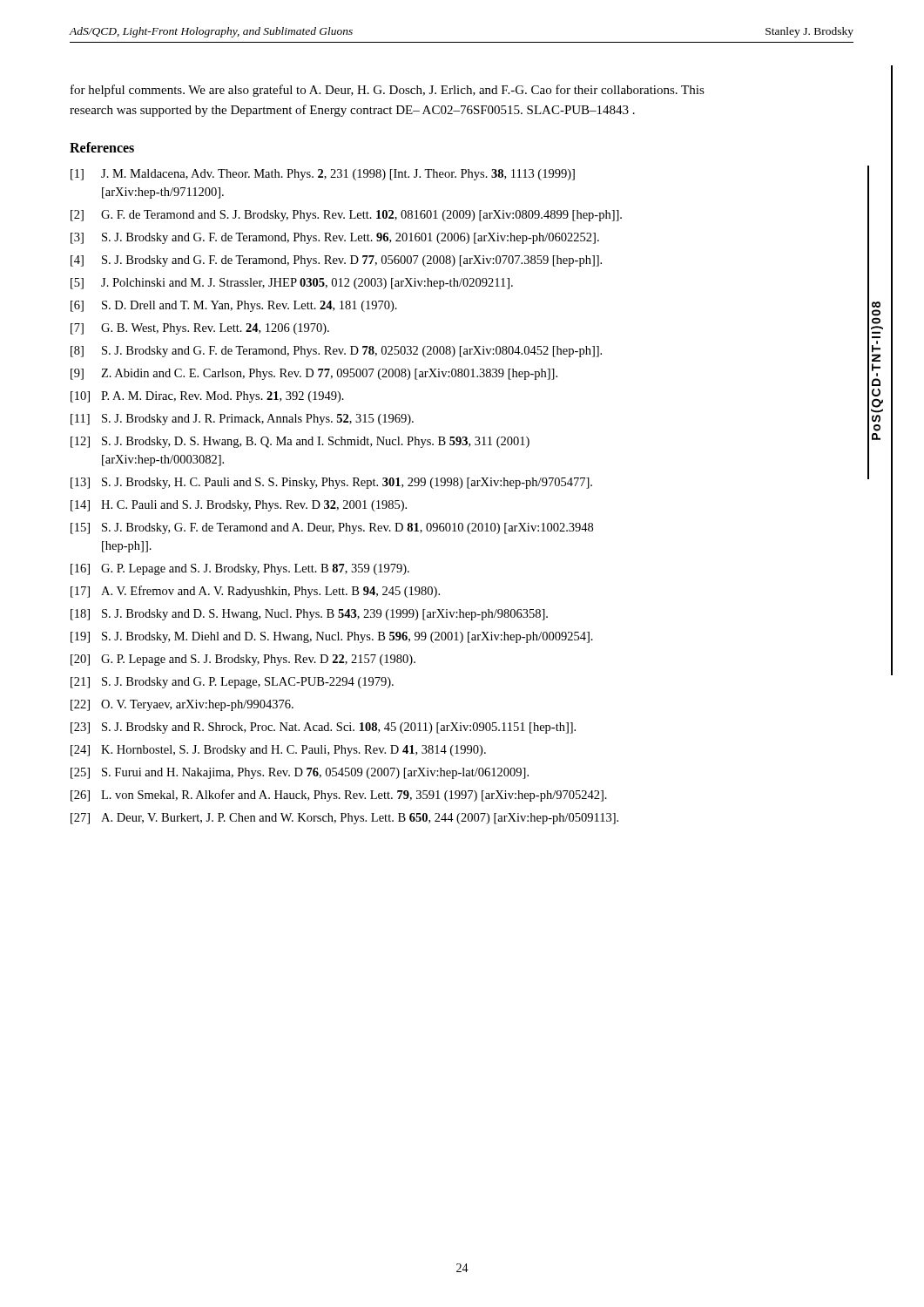
Task: Find the list item that says "[18] S. J. Brodsky and D."
Action: point(409,614)
